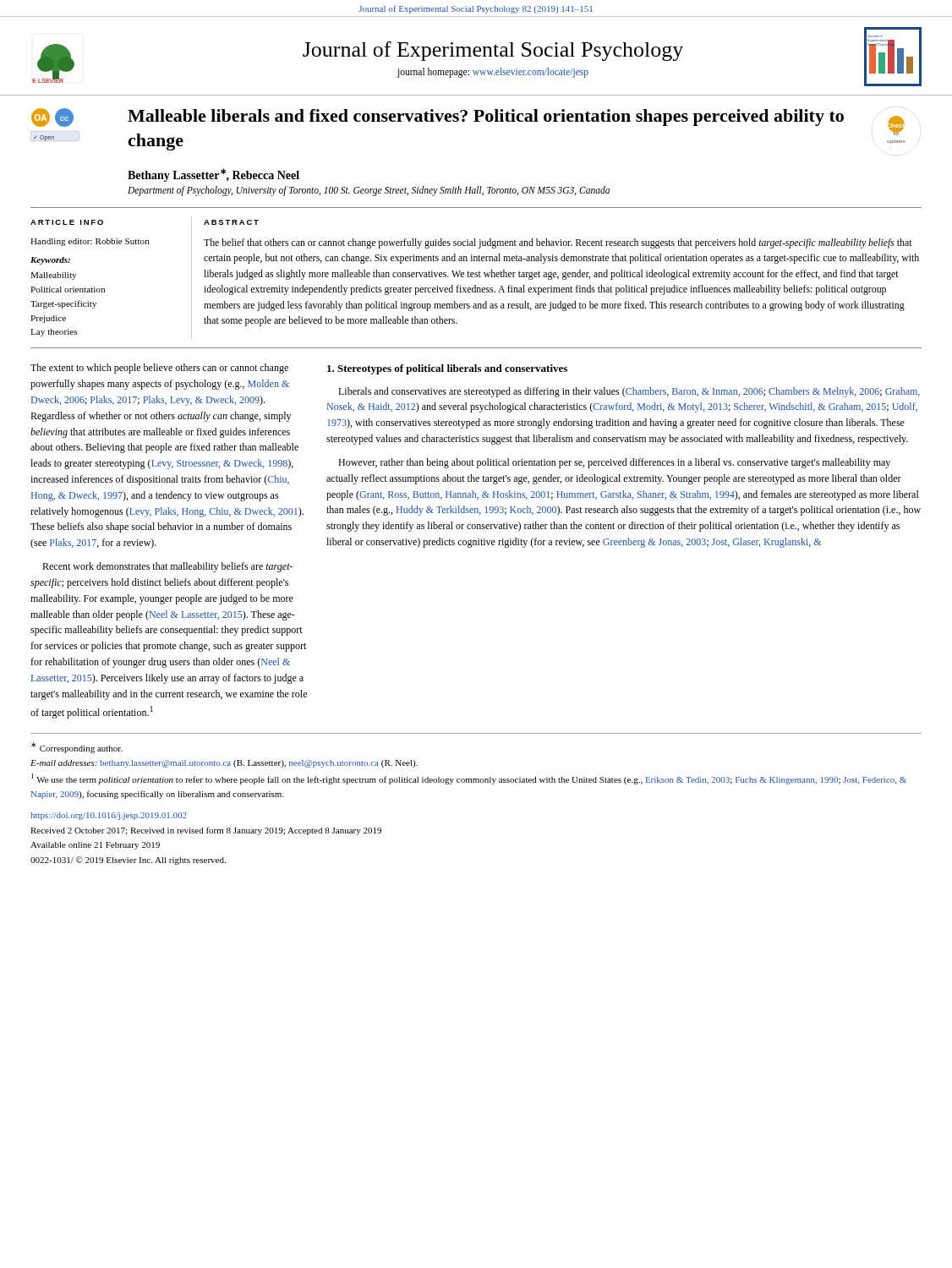Where is the passage that starts "Article Info Handling editor:"?
The image size is (952, 1268).
106,278
